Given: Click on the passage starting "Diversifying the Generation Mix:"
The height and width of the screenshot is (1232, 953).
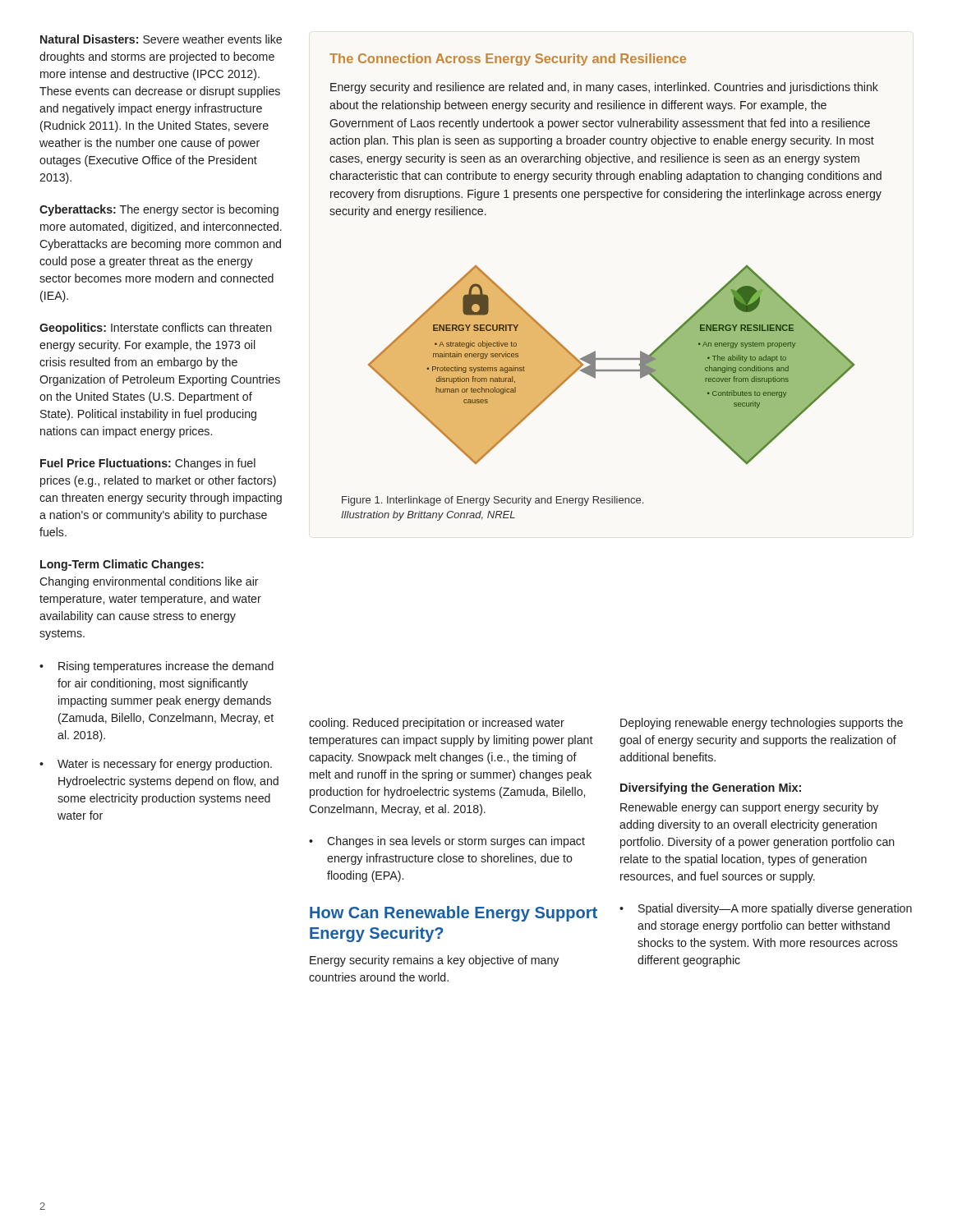Looking at the screenshot, I should coord(711,788).
